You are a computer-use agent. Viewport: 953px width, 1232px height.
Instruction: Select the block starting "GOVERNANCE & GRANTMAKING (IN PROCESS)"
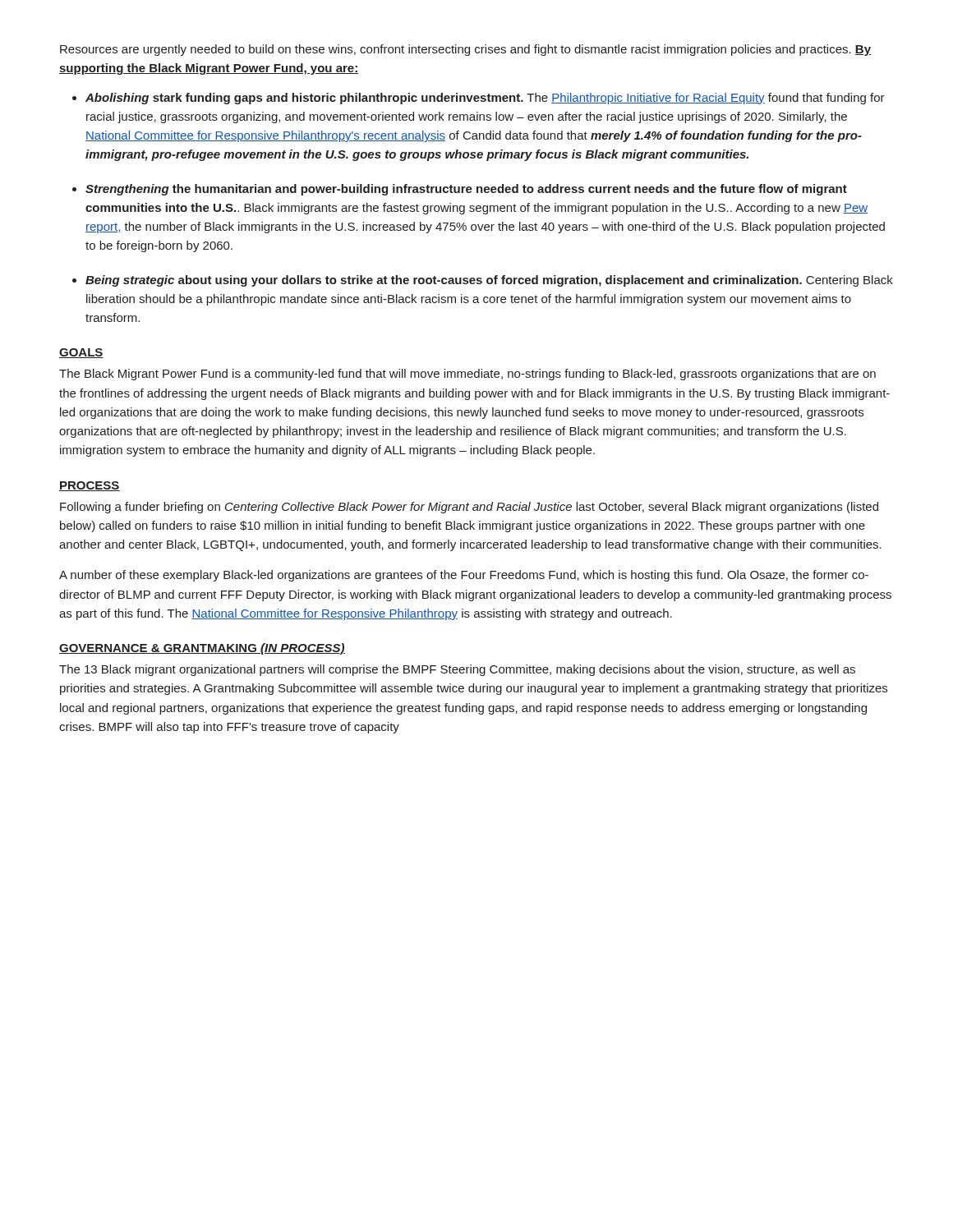(202, 648)
